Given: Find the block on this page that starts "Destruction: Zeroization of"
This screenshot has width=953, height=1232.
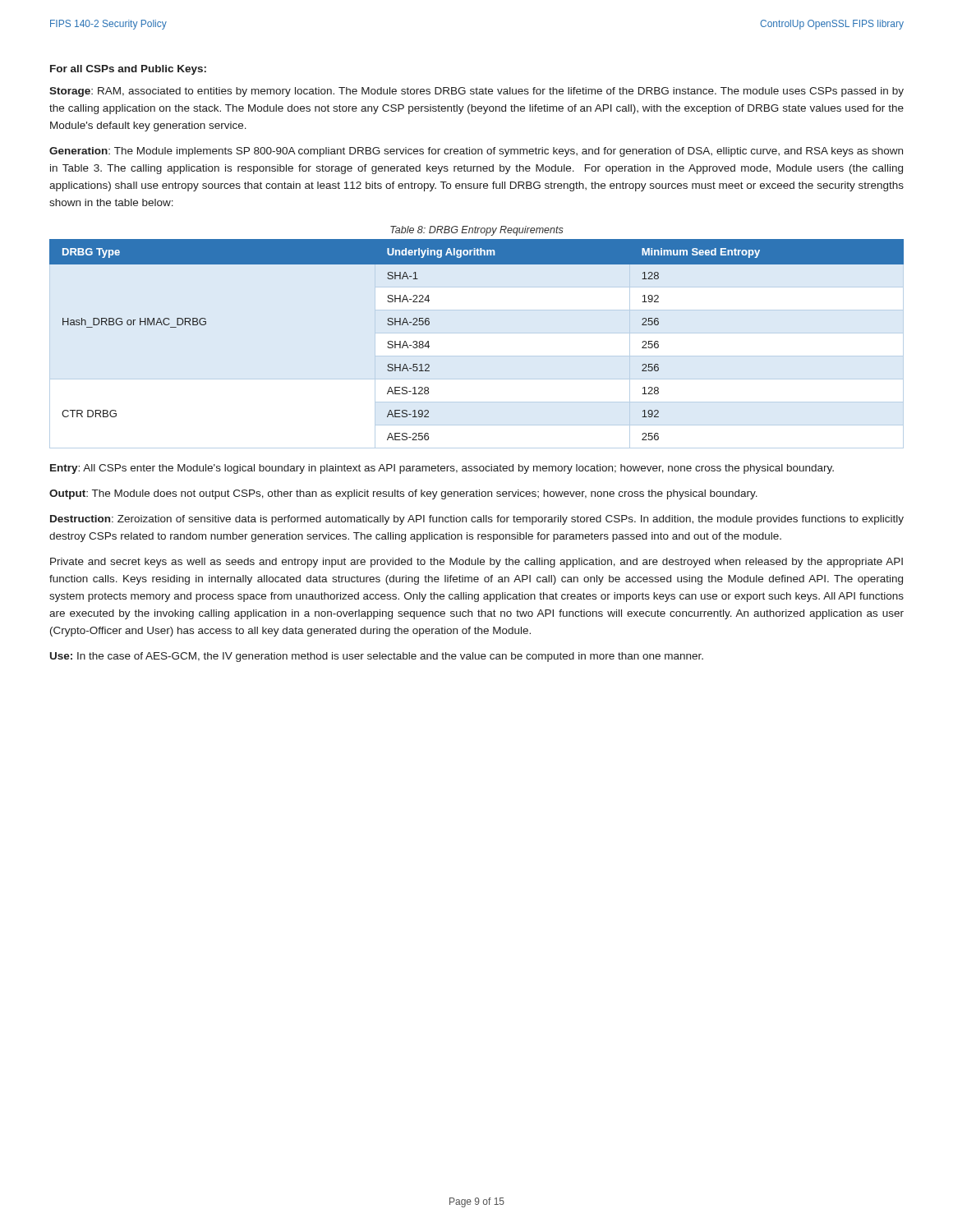Looking at the screenshot, I should tap(476, 528).
